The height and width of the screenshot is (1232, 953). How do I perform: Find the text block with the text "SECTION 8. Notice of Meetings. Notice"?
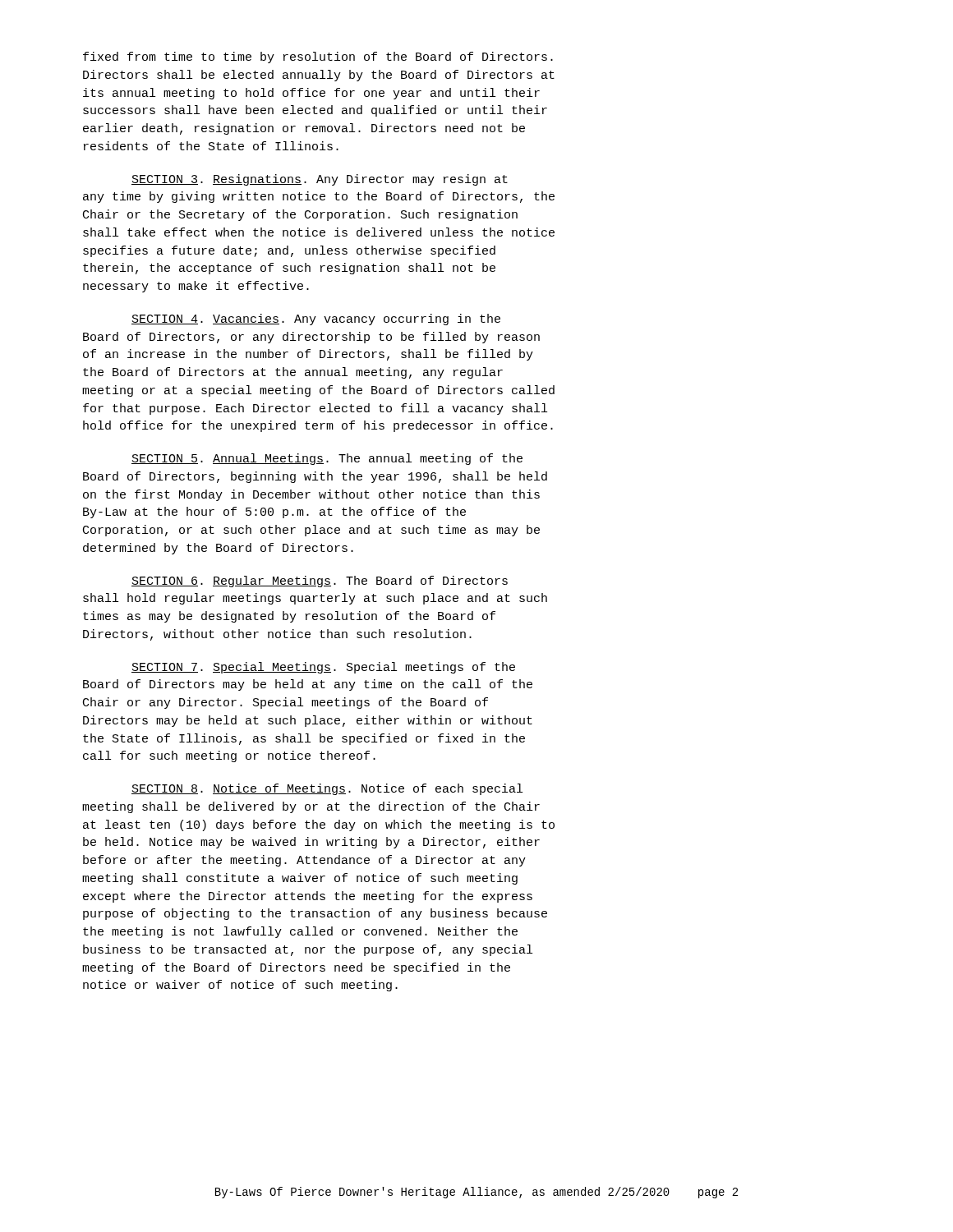click(319, 888)
